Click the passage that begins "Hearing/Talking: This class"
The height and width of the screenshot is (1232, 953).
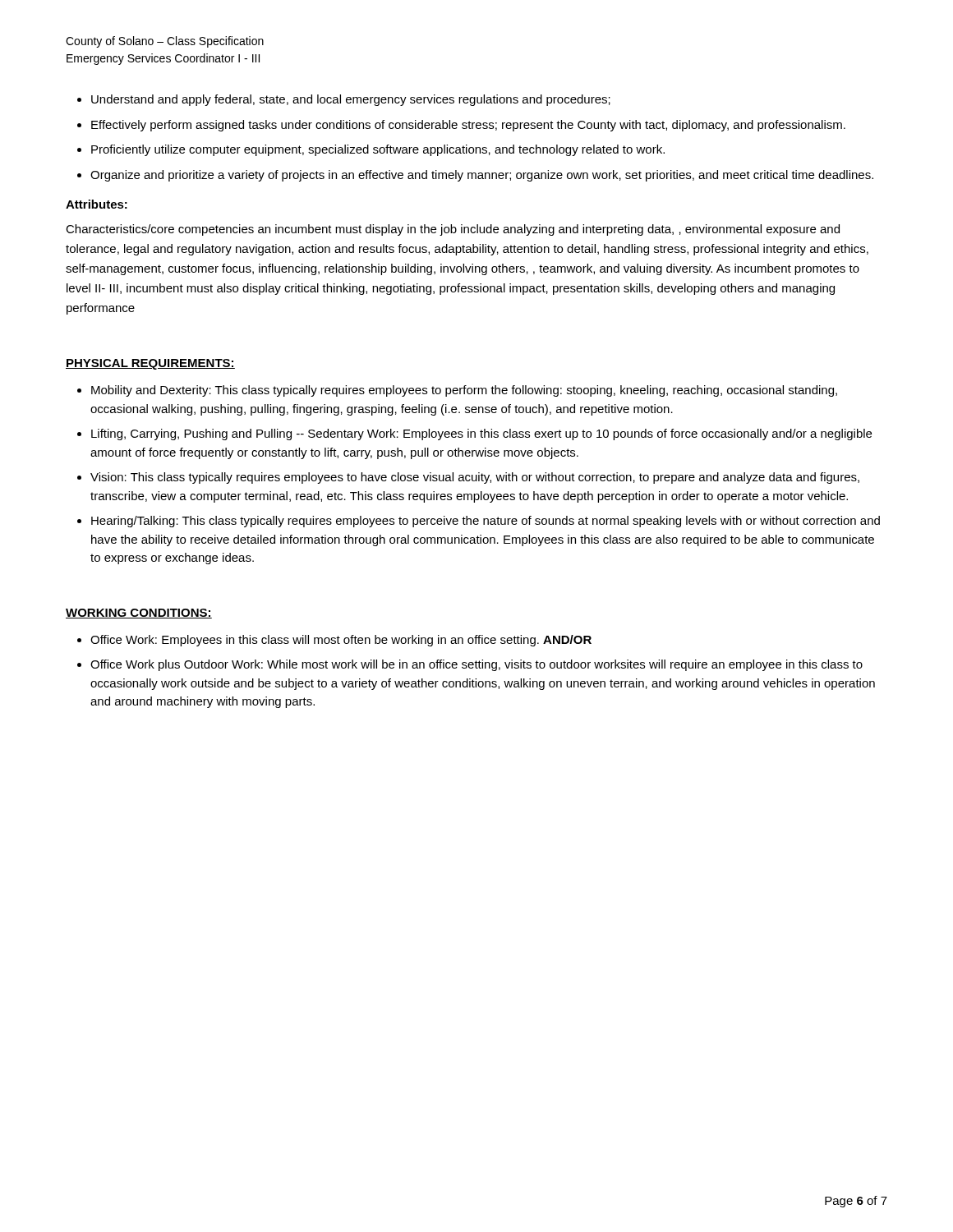click(x=485, y=539)
